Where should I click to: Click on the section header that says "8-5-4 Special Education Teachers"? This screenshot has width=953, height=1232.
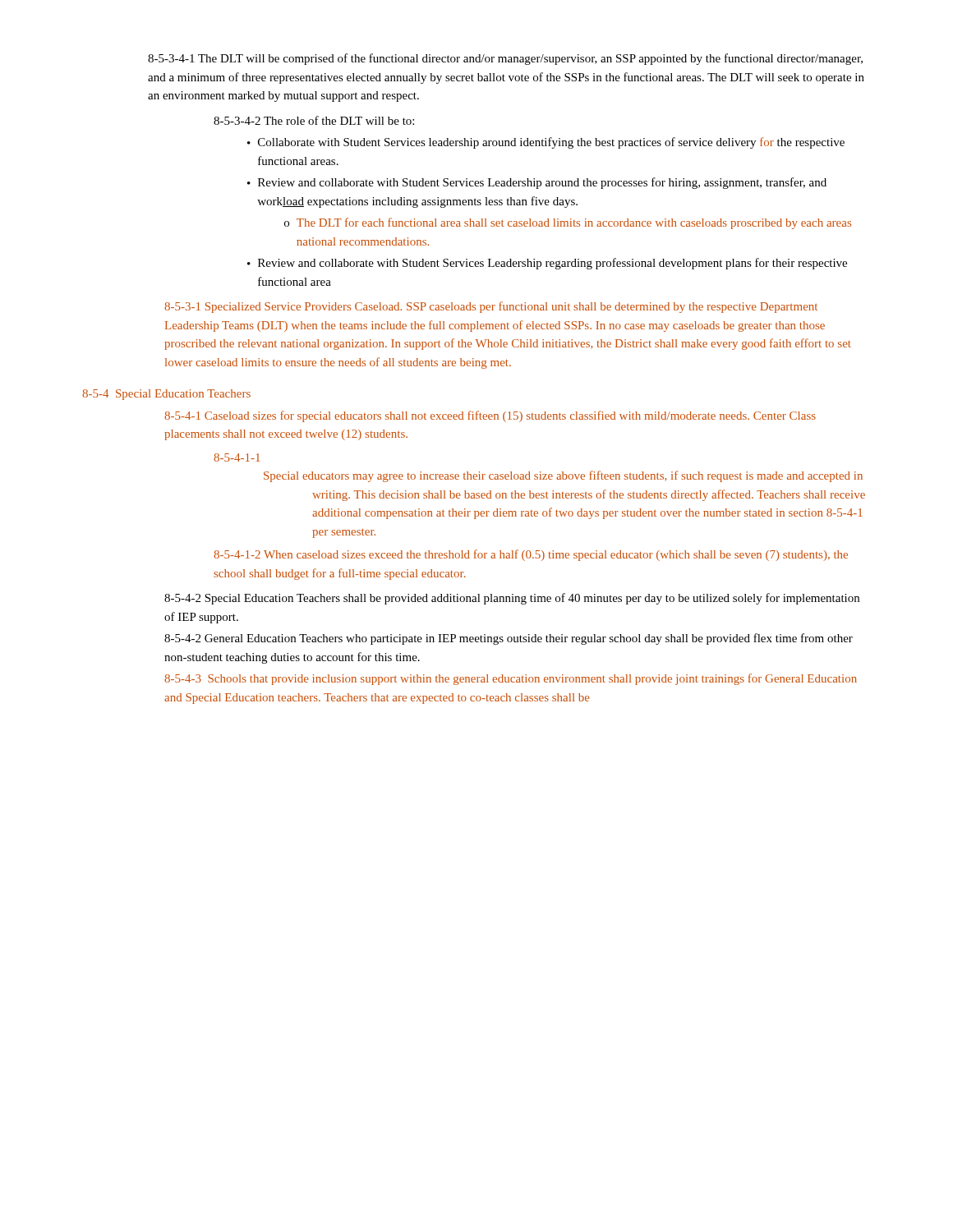166,393
